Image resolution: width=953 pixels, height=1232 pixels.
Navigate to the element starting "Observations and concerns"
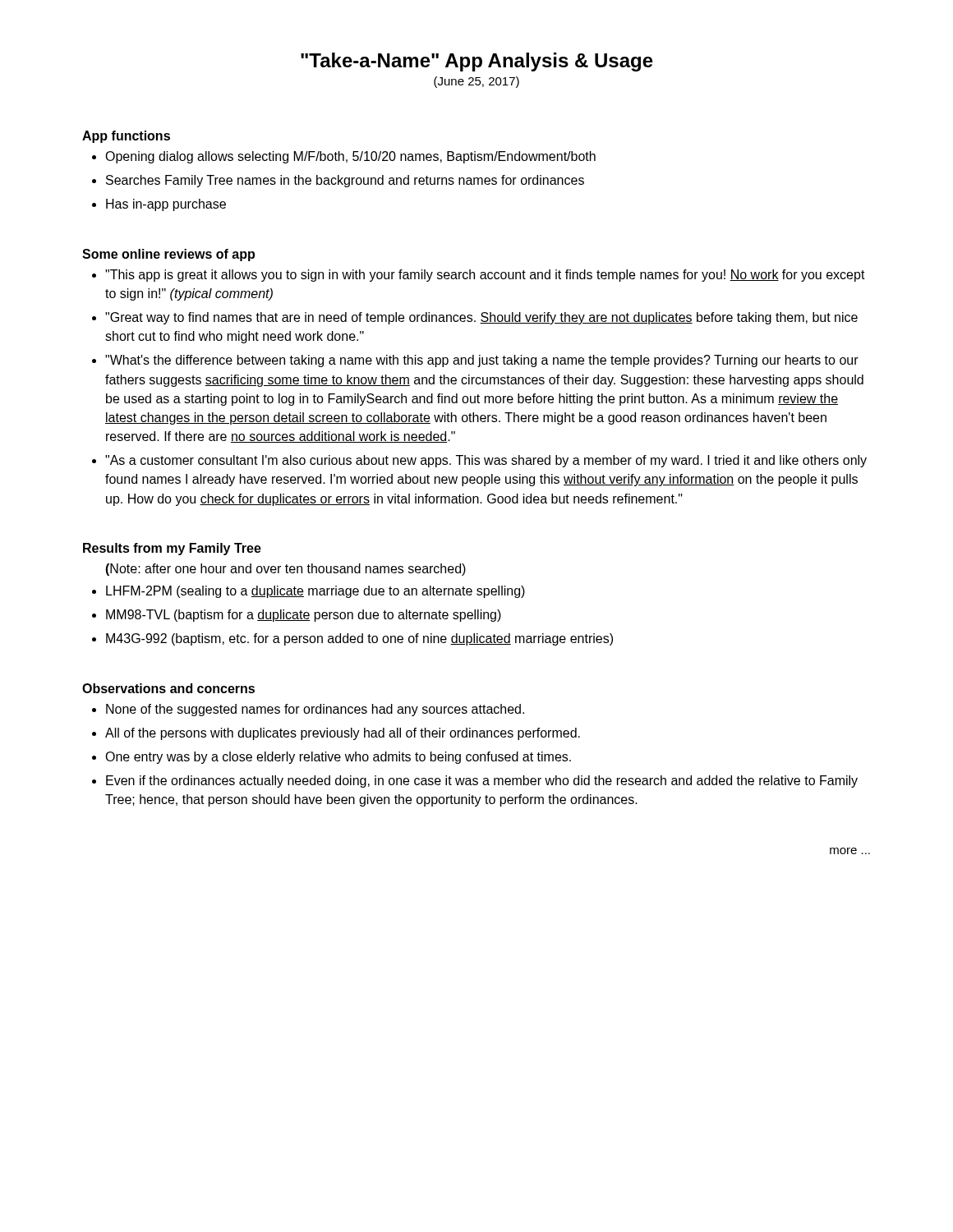[169, 688]
